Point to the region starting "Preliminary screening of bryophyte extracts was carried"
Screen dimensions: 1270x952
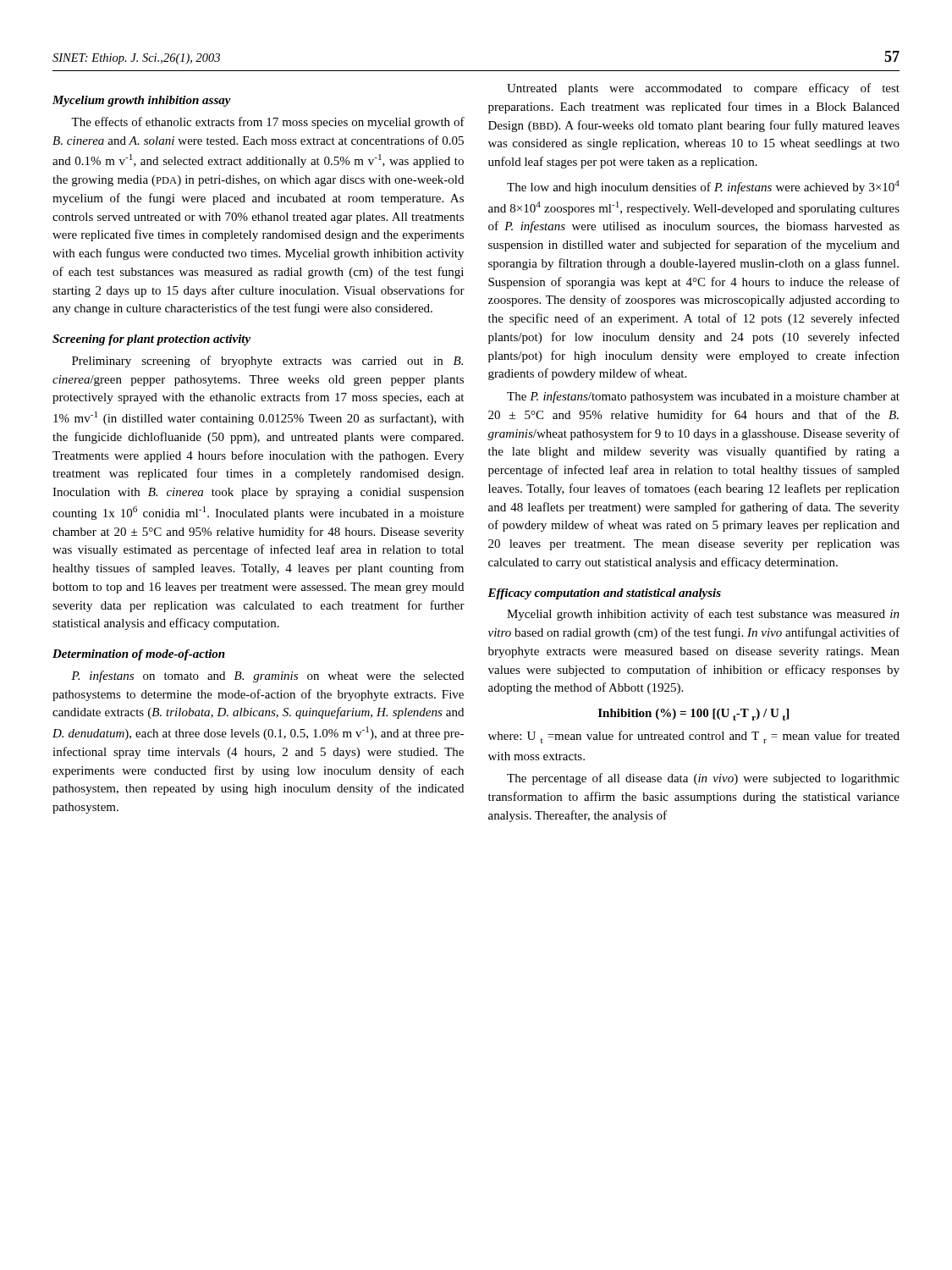[258, 493]
